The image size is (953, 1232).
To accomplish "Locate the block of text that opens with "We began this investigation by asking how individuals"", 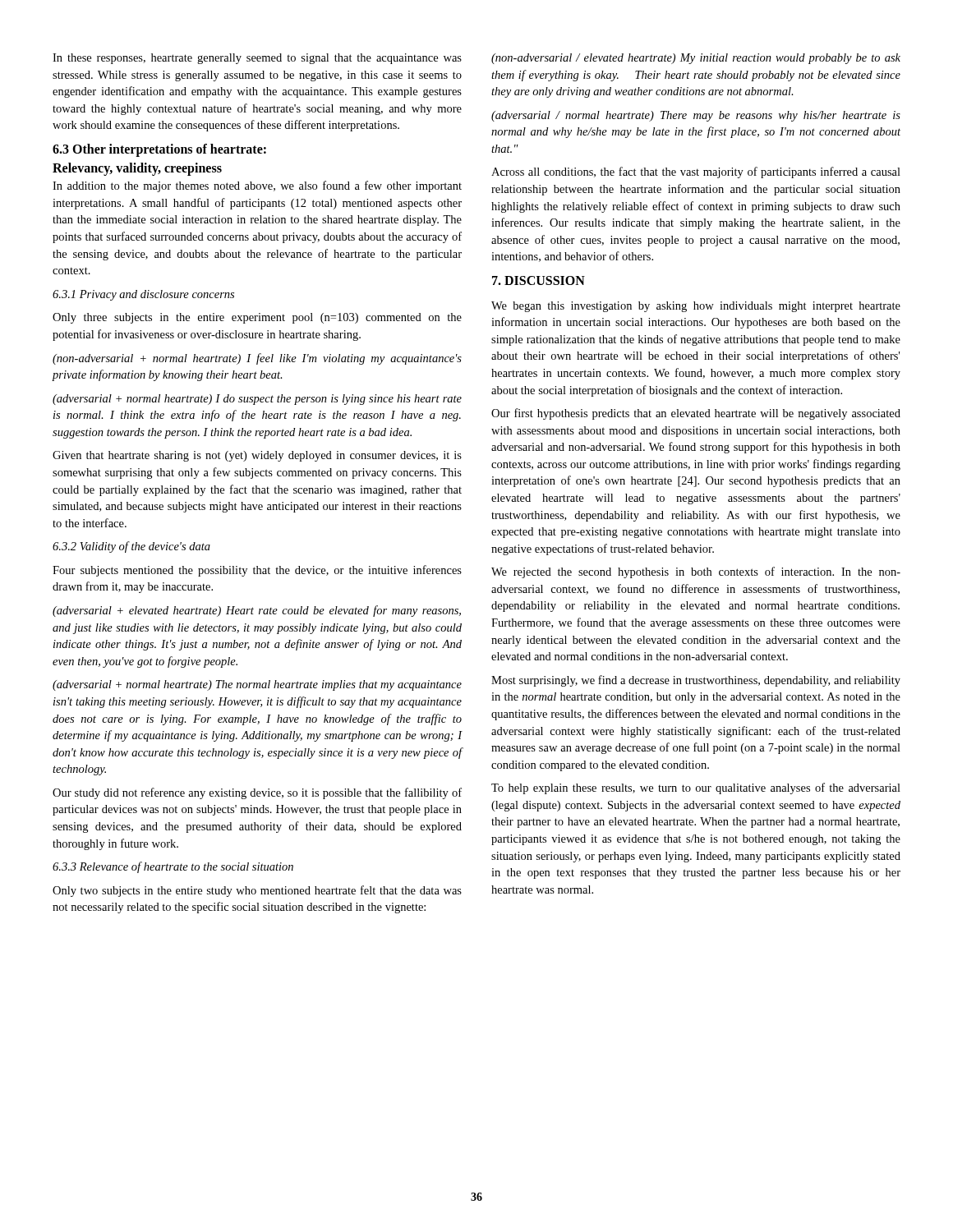I will [x=696, y=348].
